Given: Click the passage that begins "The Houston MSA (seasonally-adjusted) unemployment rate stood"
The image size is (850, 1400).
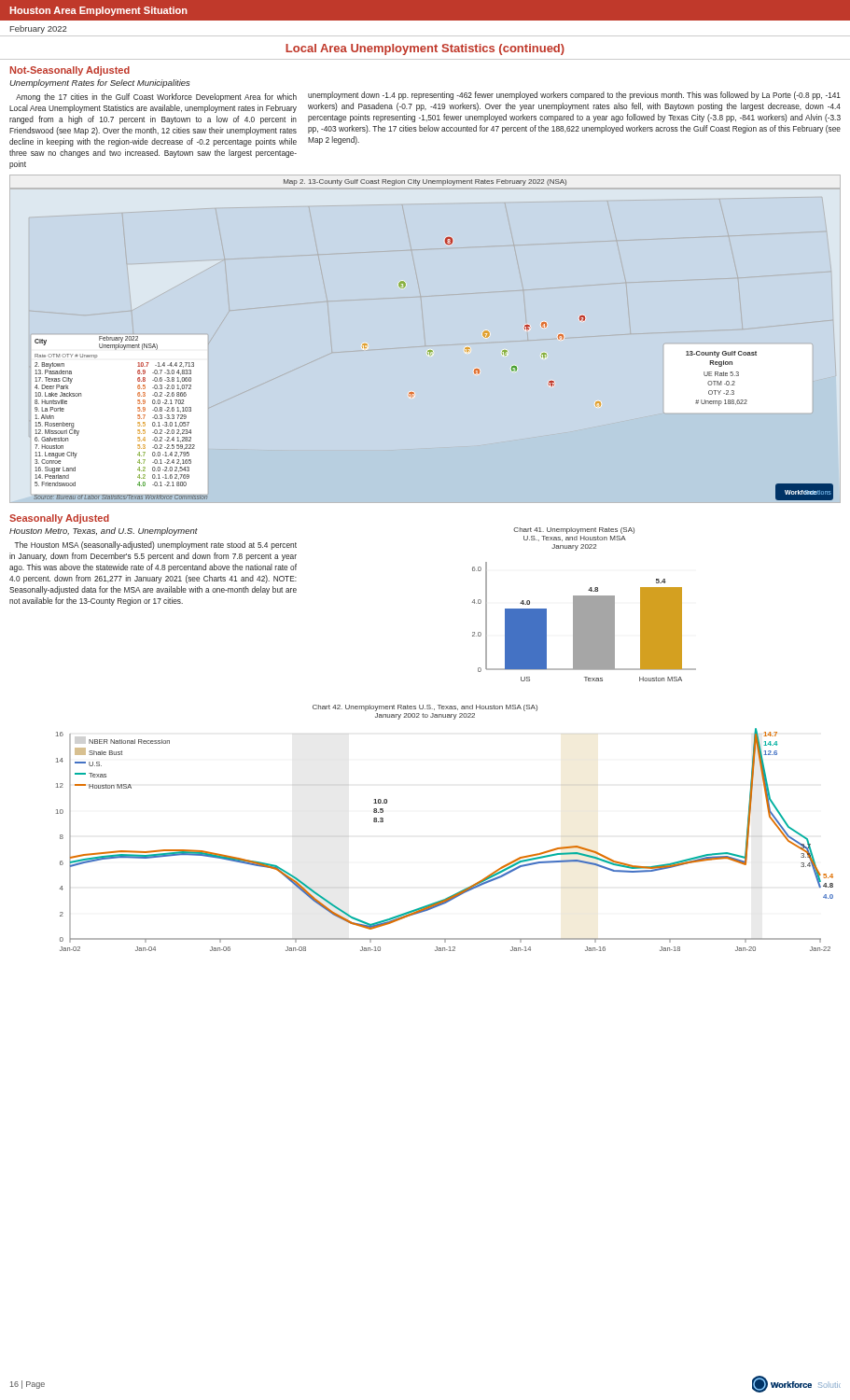Looking at the screenshot, I should coord(153,573).
